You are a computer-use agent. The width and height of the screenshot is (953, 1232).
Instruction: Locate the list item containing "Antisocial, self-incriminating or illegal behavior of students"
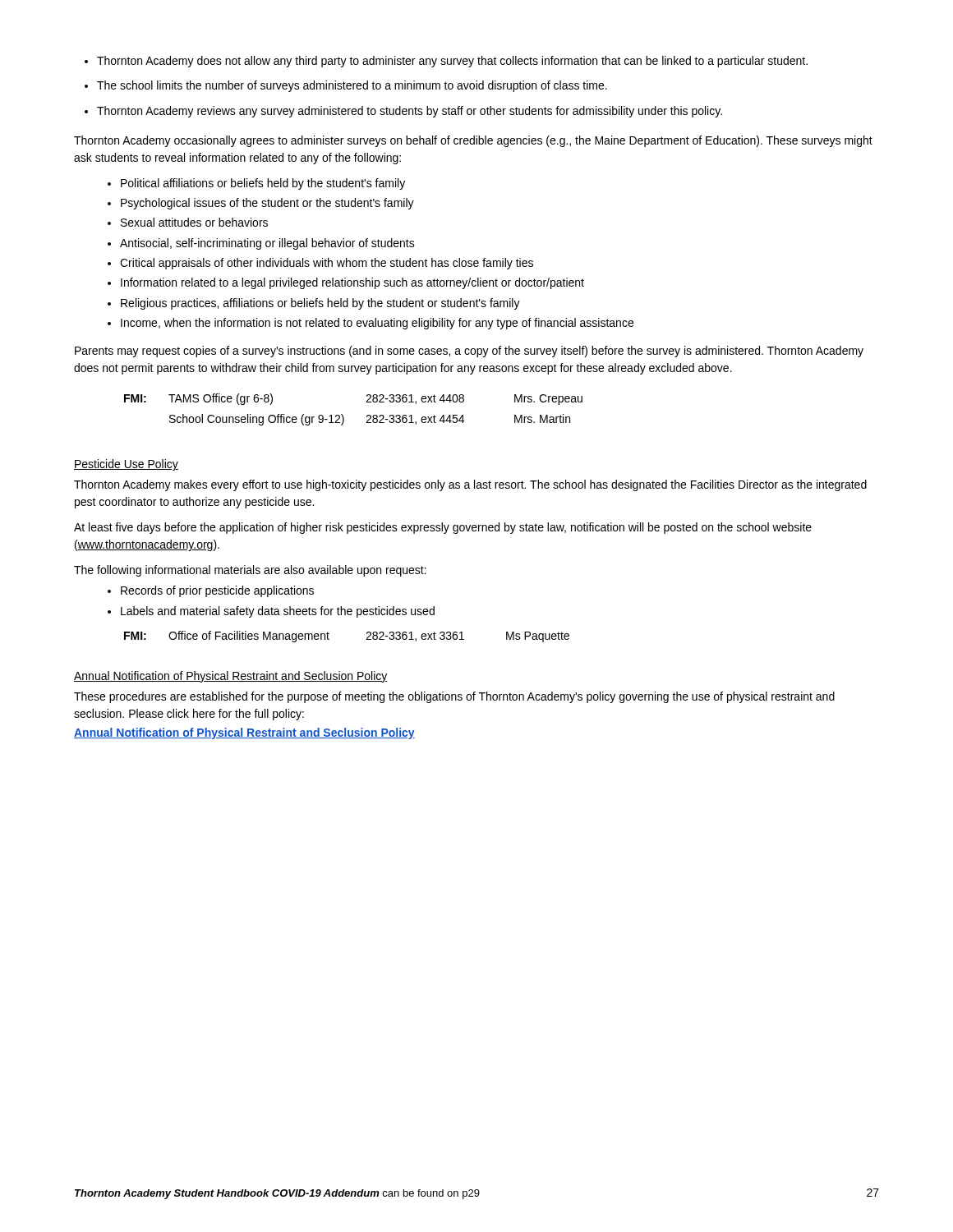[261, 244]
